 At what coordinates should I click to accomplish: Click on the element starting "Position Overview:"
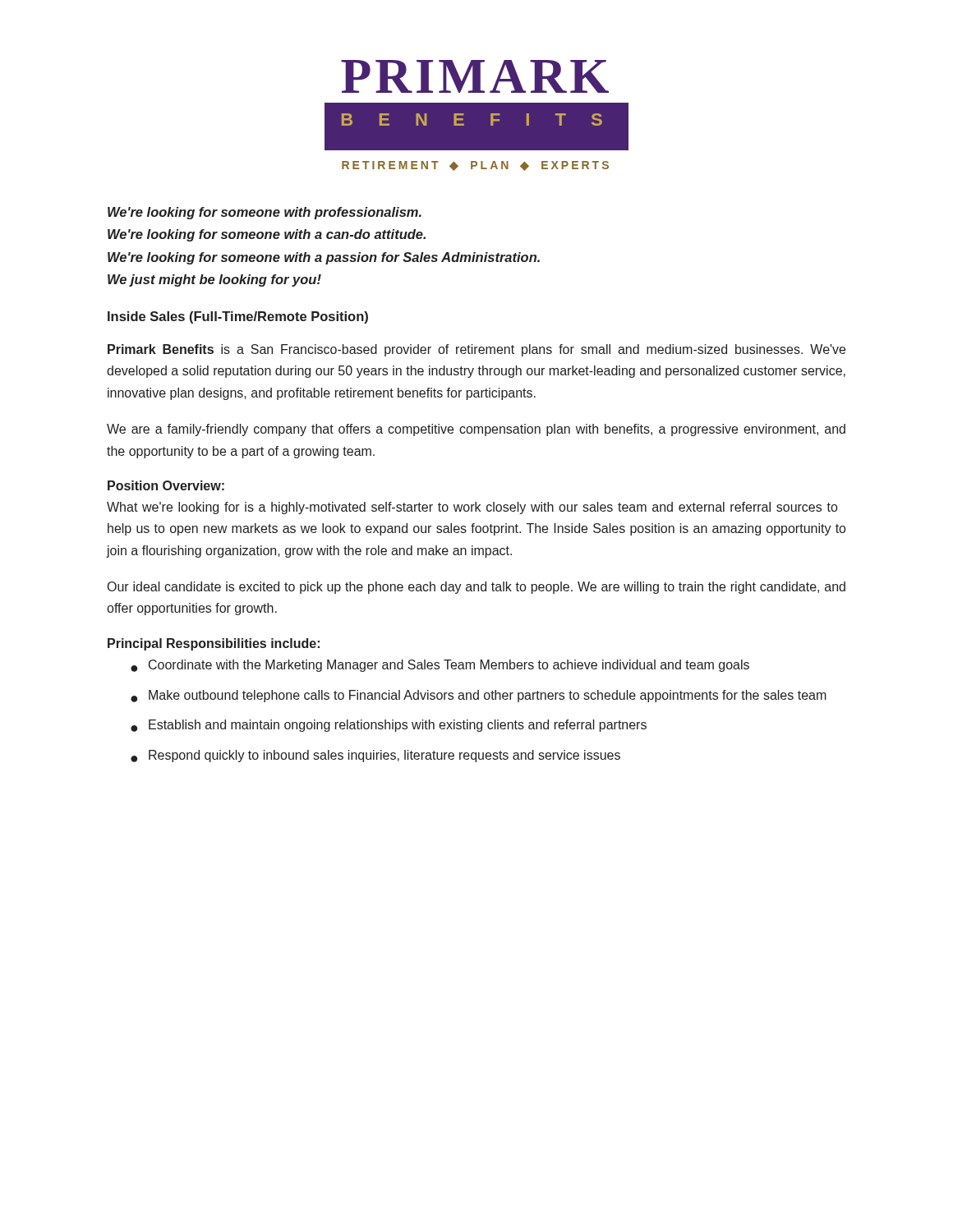166,486
